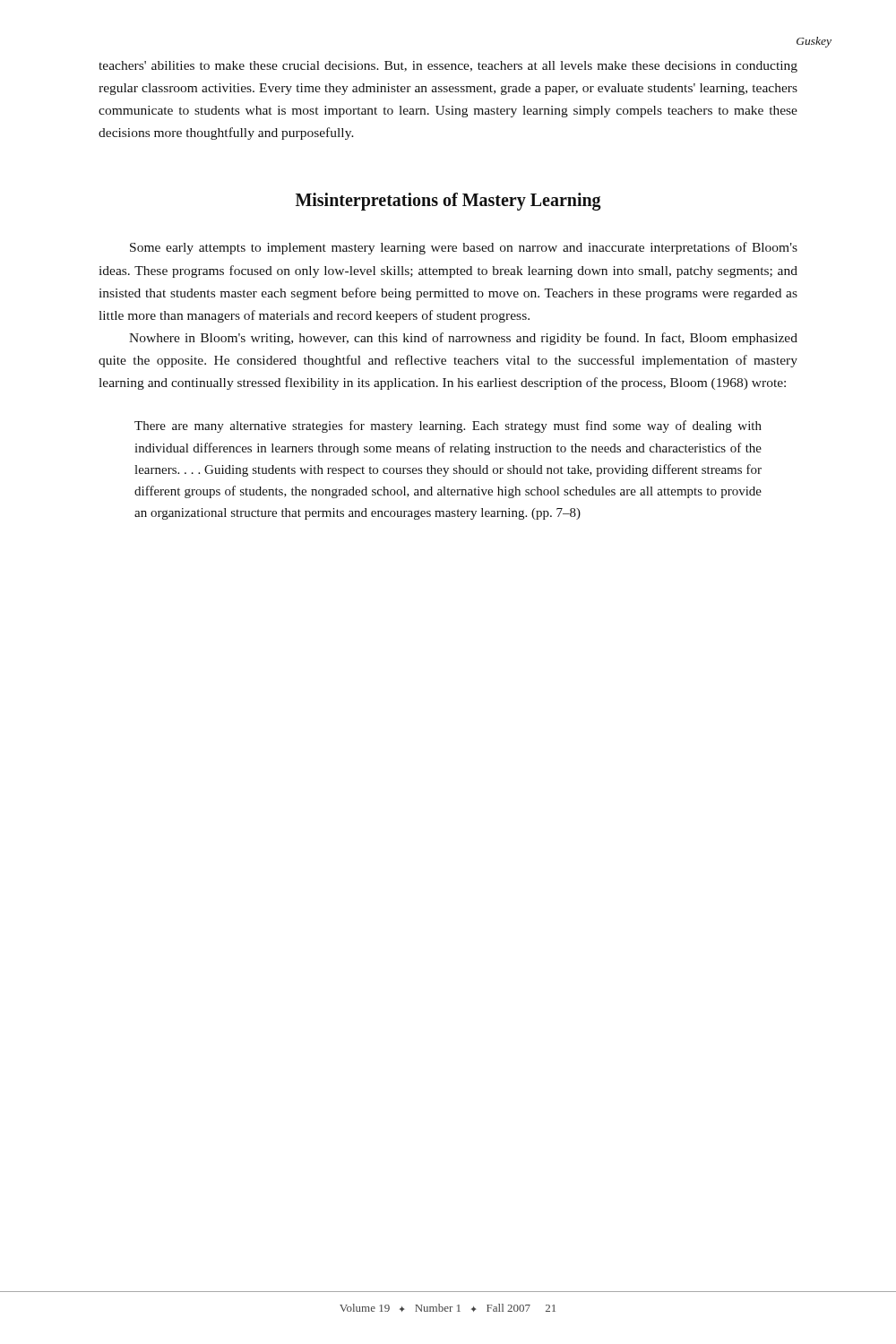Screen dimensions: 1344x896
Task: Navigate to the element starting "Nowhere in Bloom's writing, however,"
Action: click(x=448, y=360)
